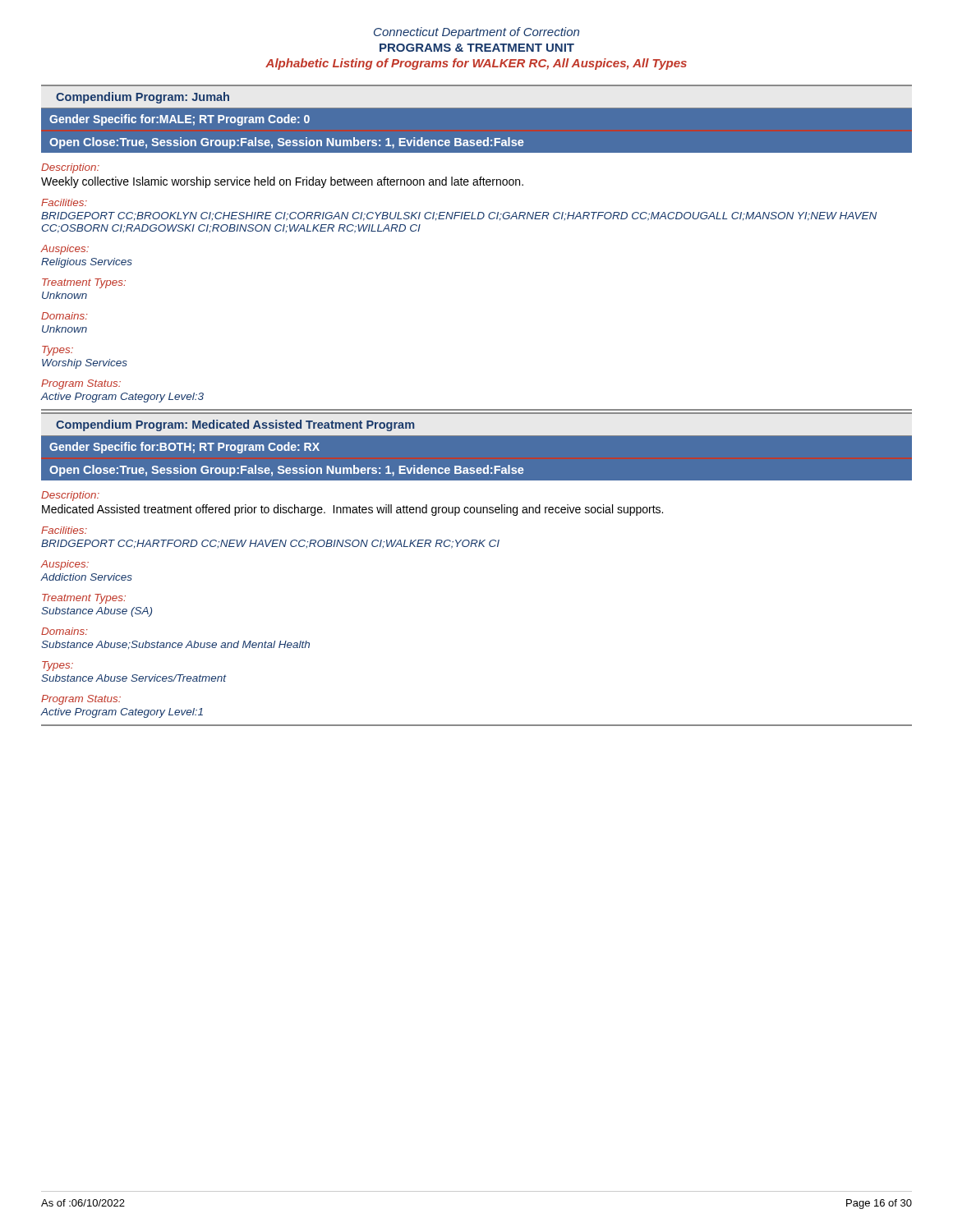This screenshot has height=1232, width=953.
Task: Select the section header containing "Gender Specific for:MALE; RT"
Action: (x=180, y=119)
